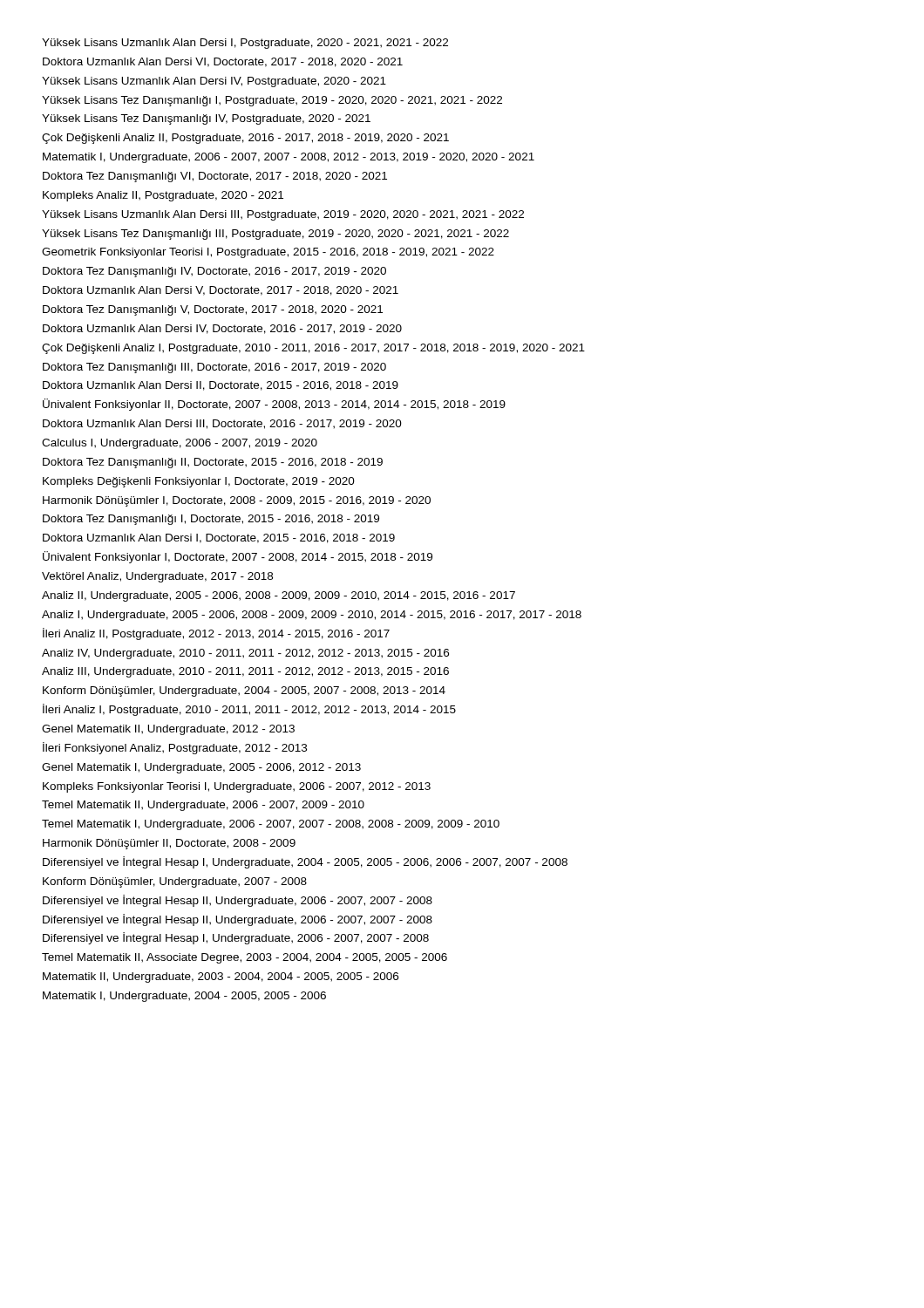Locate the block of text that opens with "Konform Dönüşümler, Undergraduate, 2004"
Image resolution: width=924 pixels, height=1308 pixels.
(244, 690)
